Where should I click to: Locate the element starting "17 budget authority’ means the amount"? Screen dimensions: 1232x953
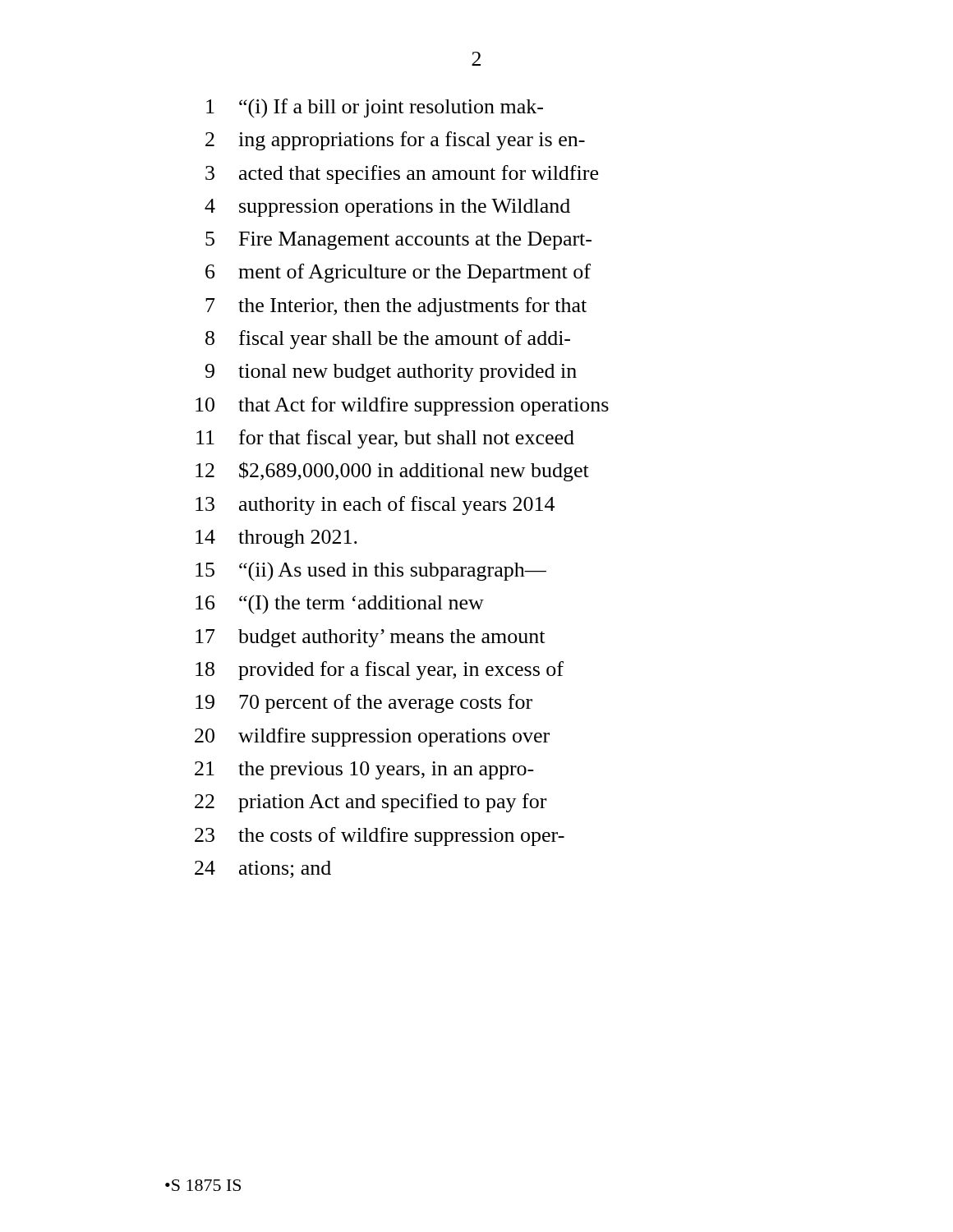pyautogui.click(x=513, y=636)
